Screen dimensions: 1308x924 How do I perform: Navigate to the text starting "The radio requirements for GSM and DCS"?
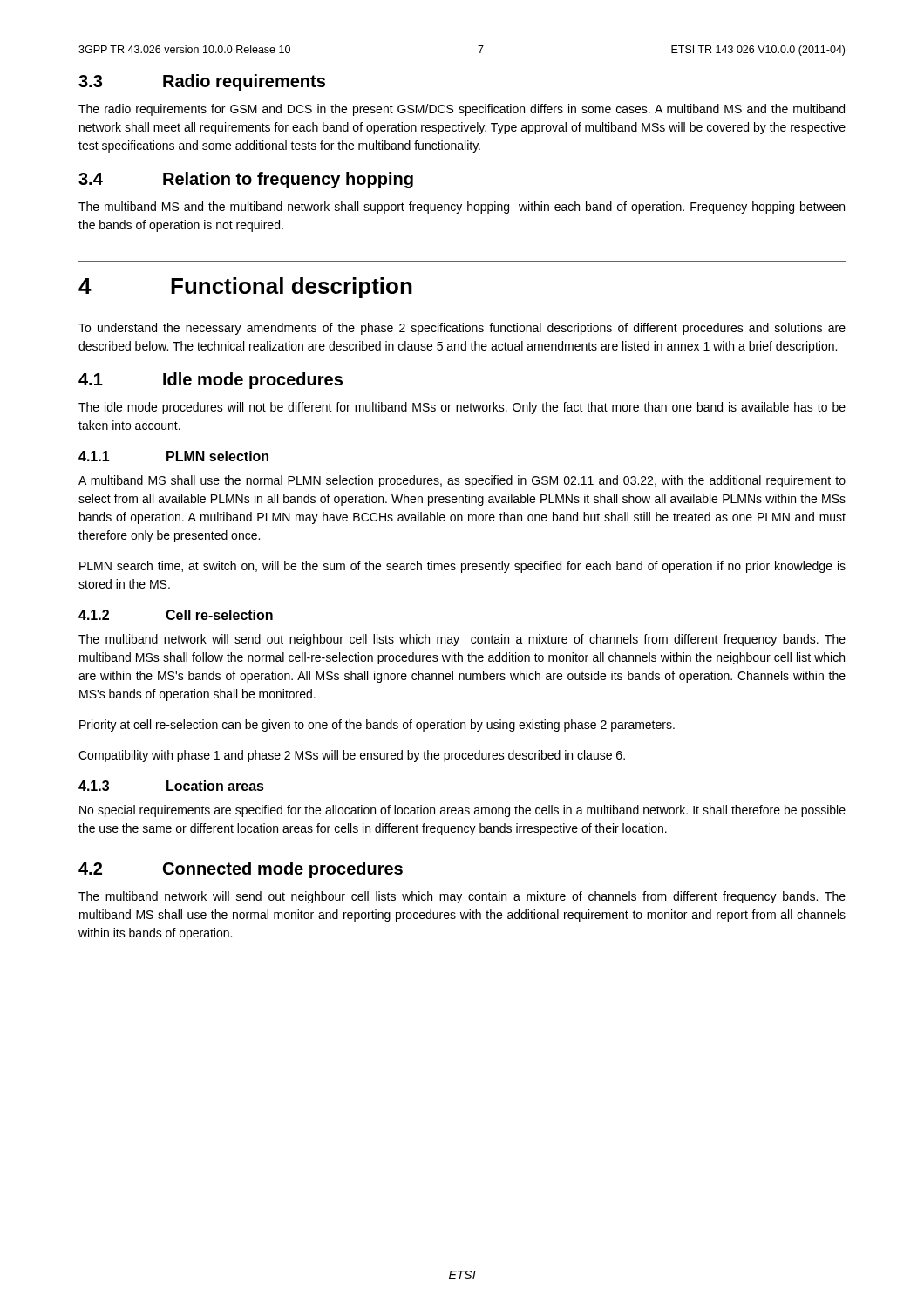point(462,127)
